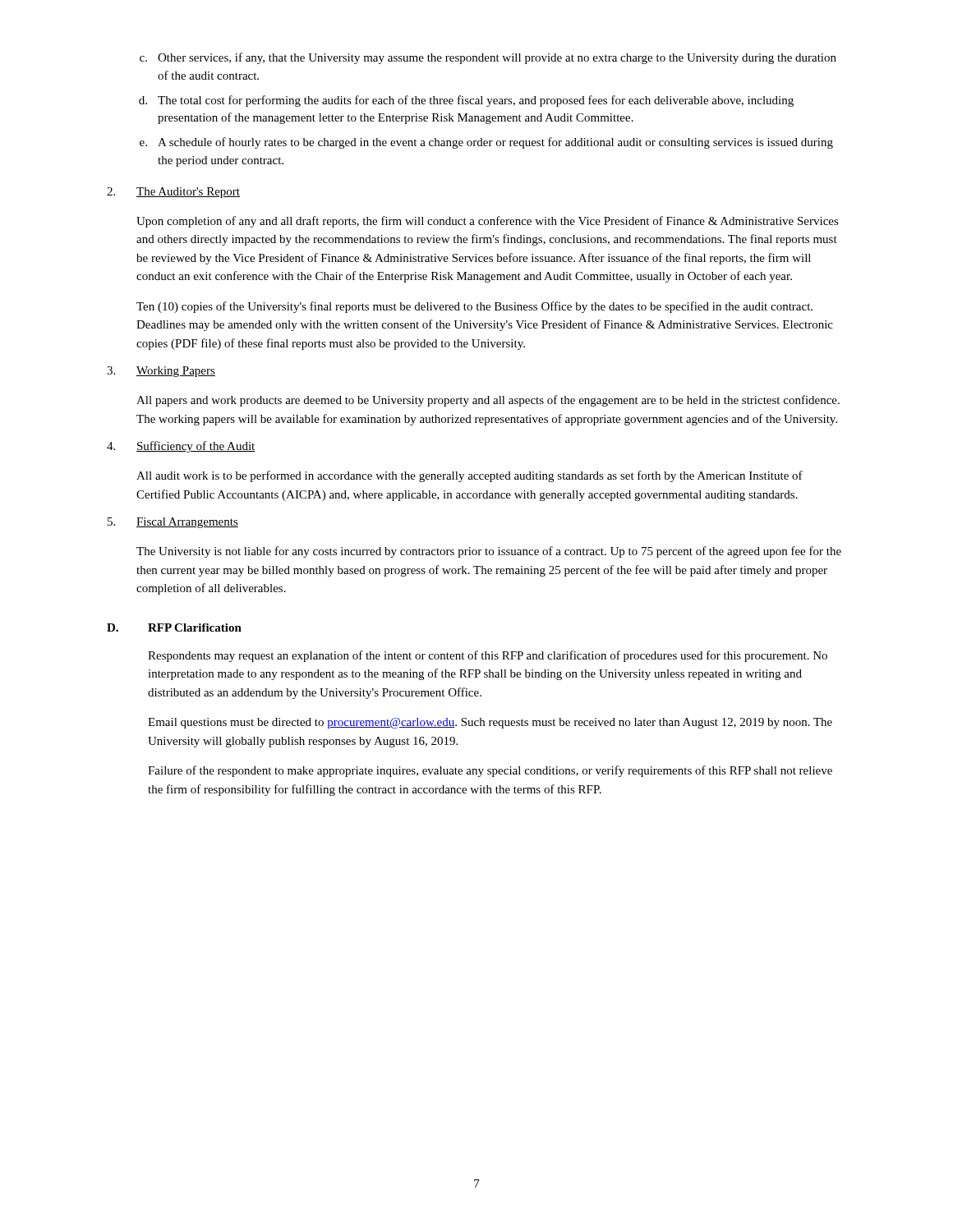Point to the block beginning "Respondents may request an explanation of the"
This screenshot has width=953, height=1232.
488,673
